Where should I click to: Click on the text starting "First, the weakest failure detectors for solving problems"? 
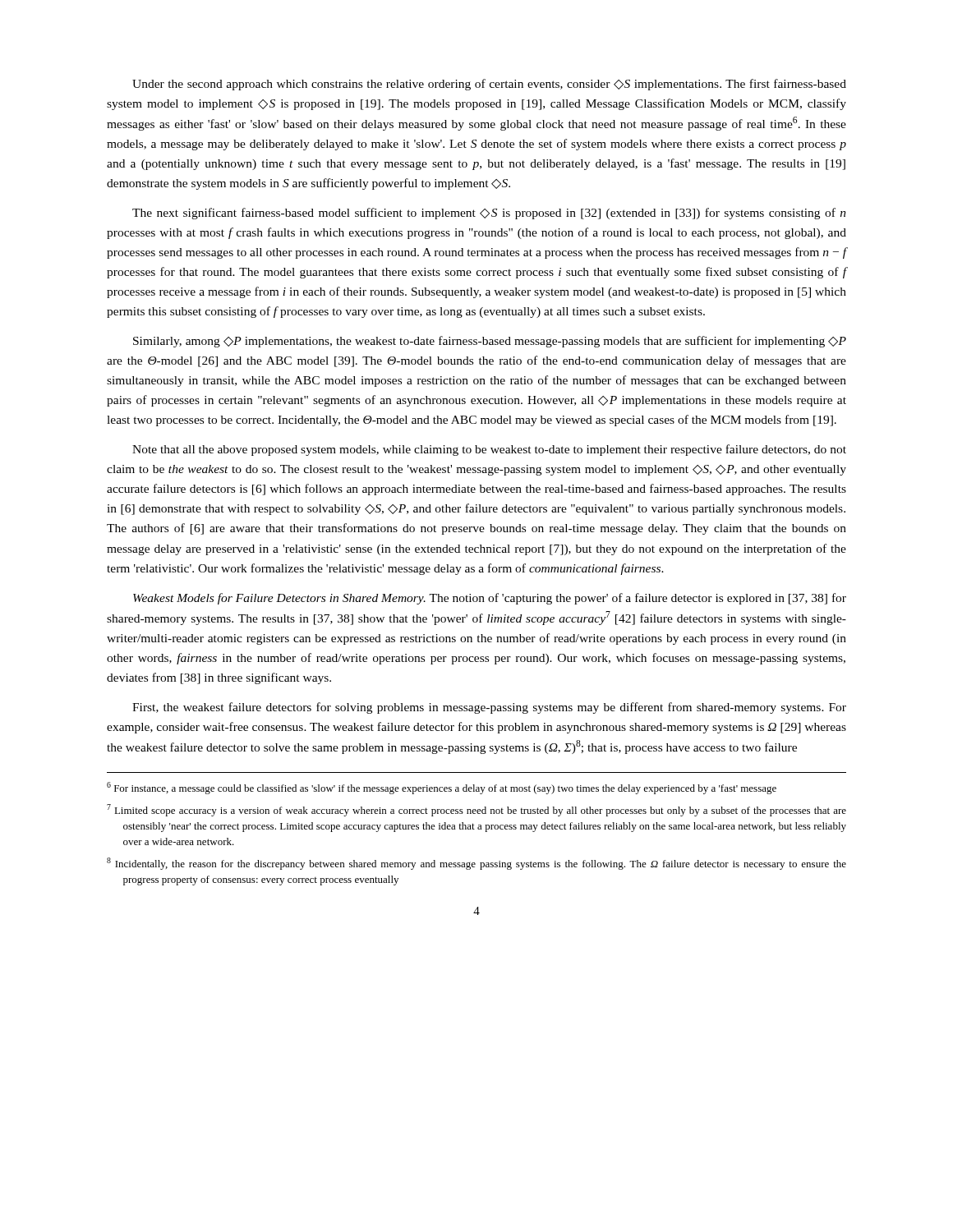tap(476, 727)
